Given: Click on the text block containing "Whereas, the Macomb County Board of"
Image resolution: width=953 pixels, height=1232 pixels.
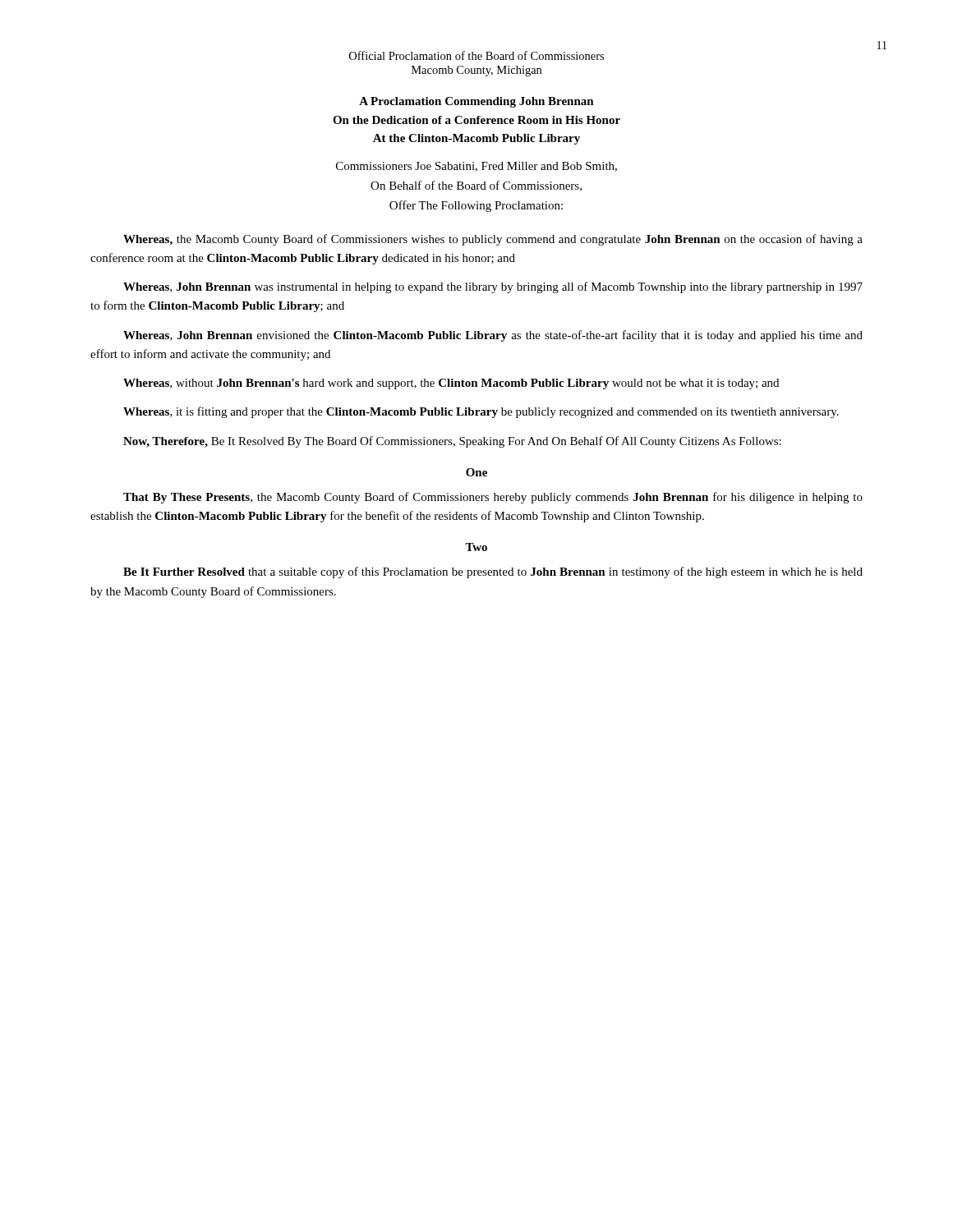Looking at the screenshot, I should point(476,248).
